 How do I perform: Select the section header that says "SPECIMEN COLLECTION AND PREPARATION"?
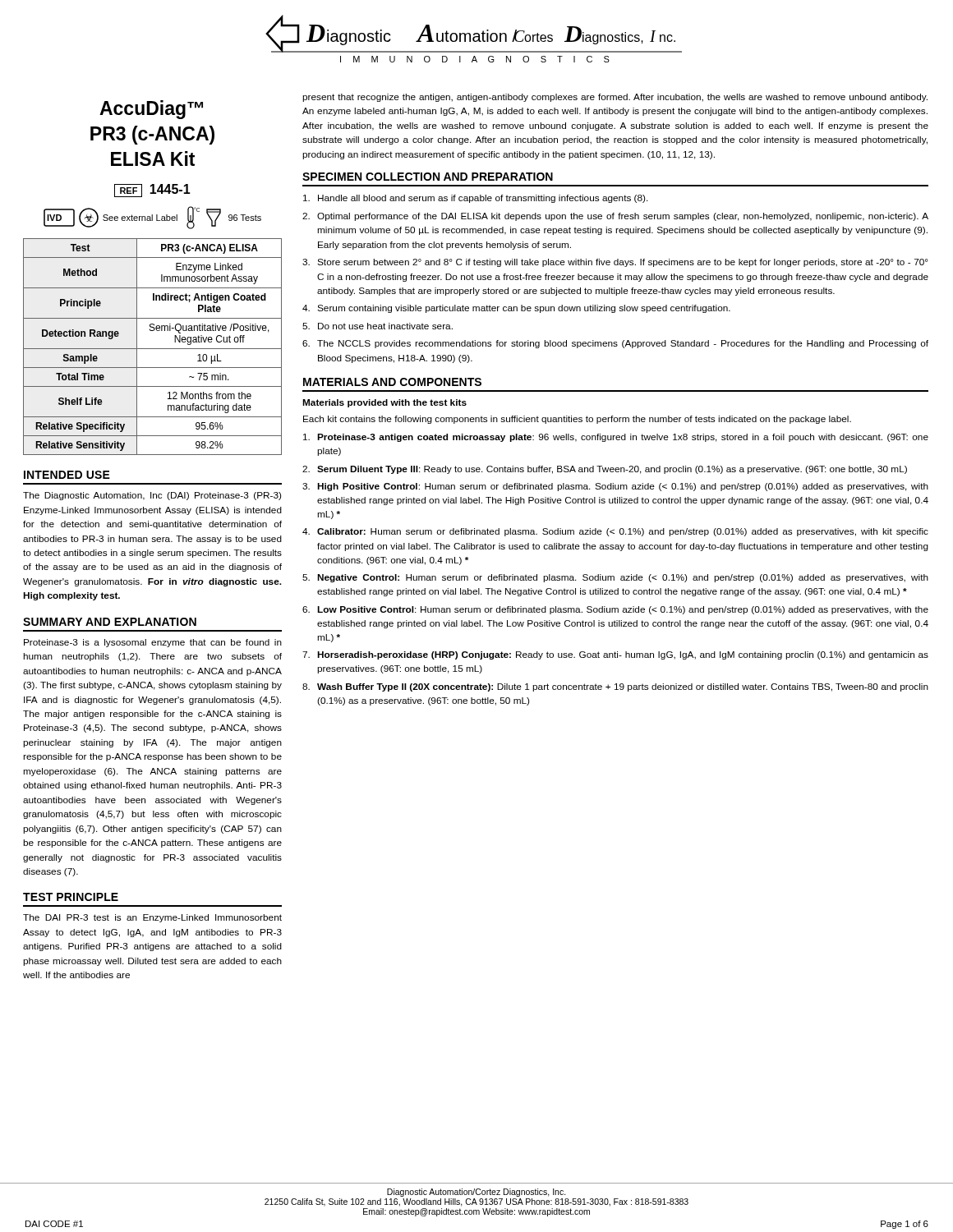428,177
